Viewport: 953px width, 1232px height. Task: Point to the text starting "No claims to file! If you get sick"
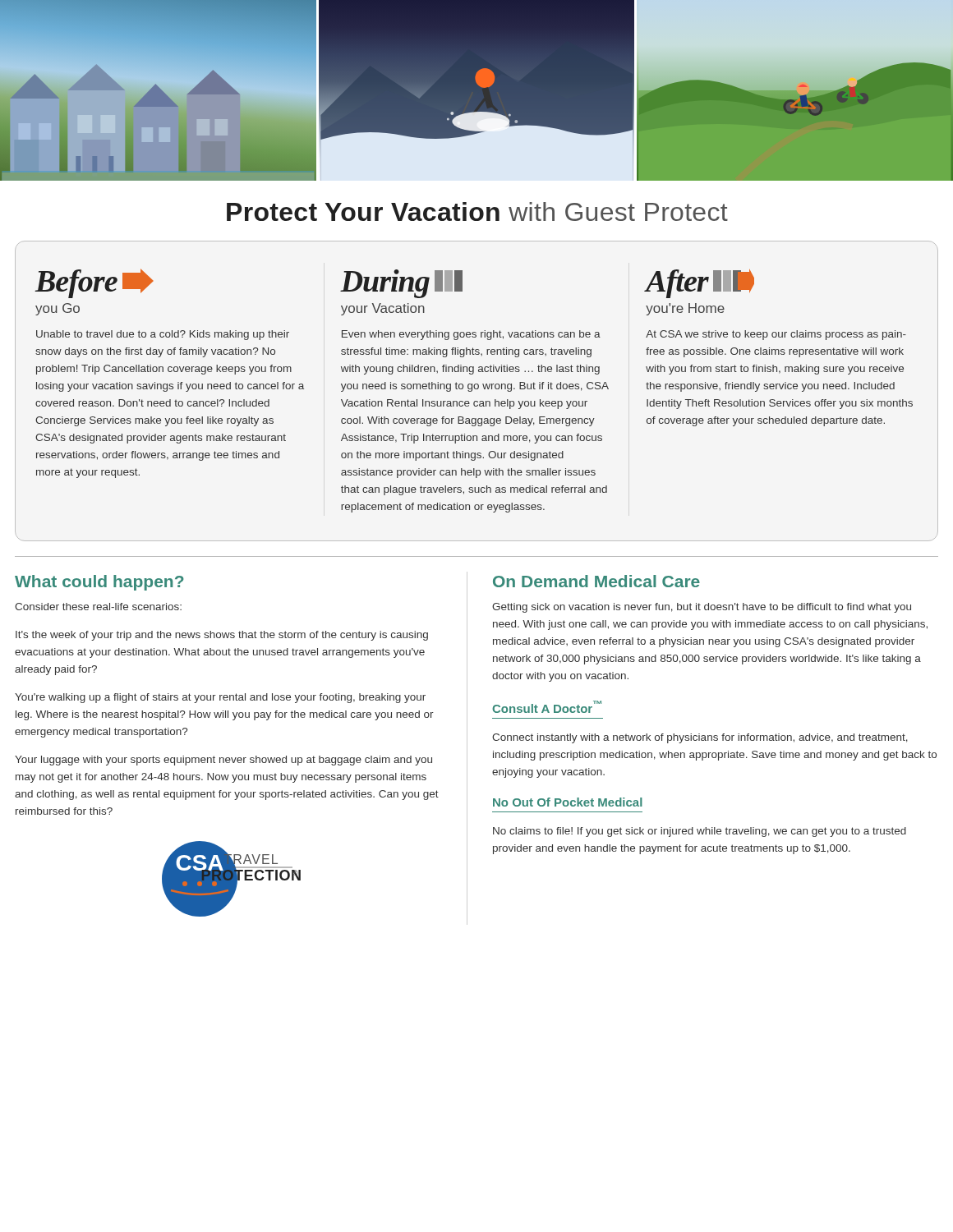(x=699, y=839)
